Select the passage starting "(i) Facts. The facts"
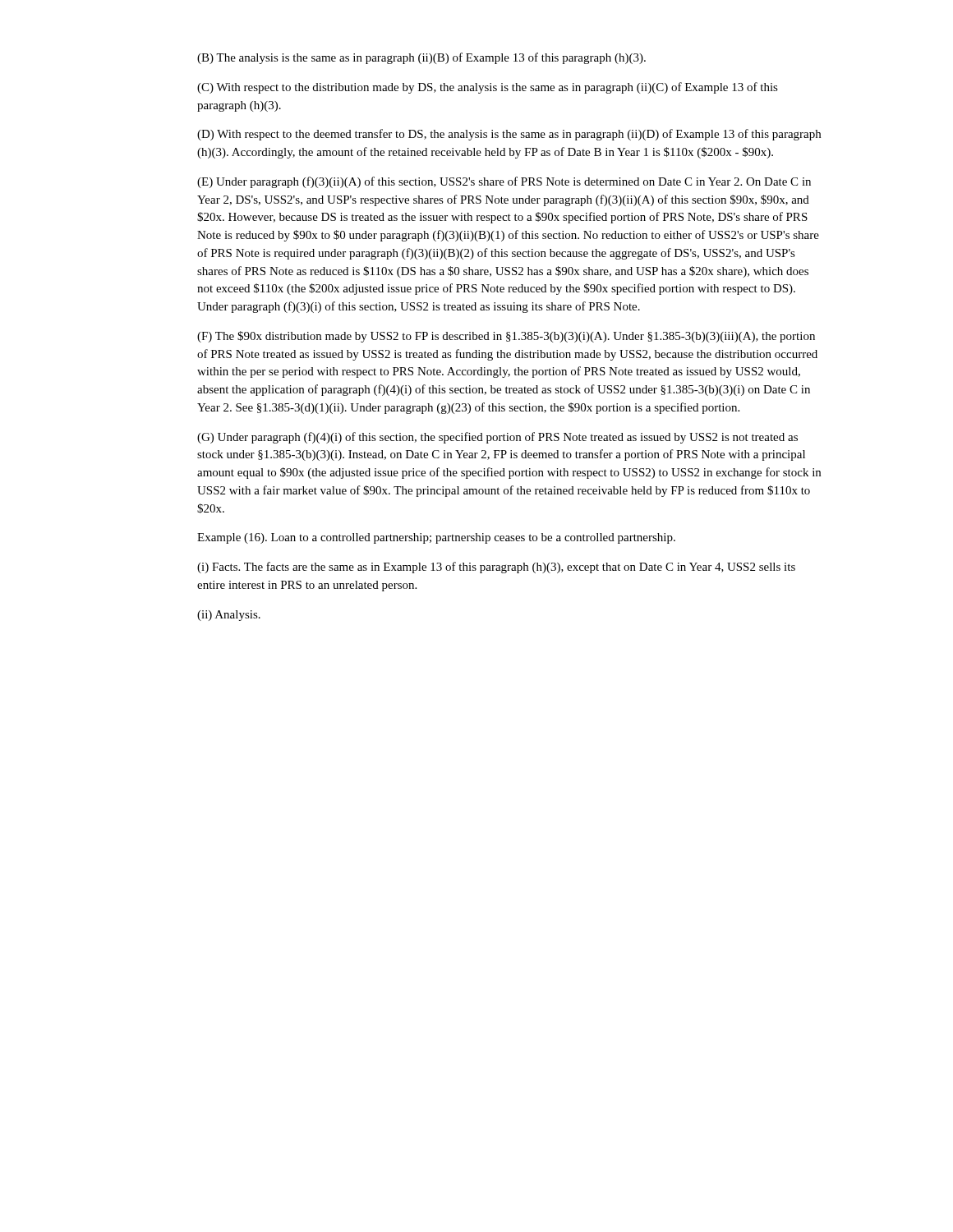 (x=496, y=576)
